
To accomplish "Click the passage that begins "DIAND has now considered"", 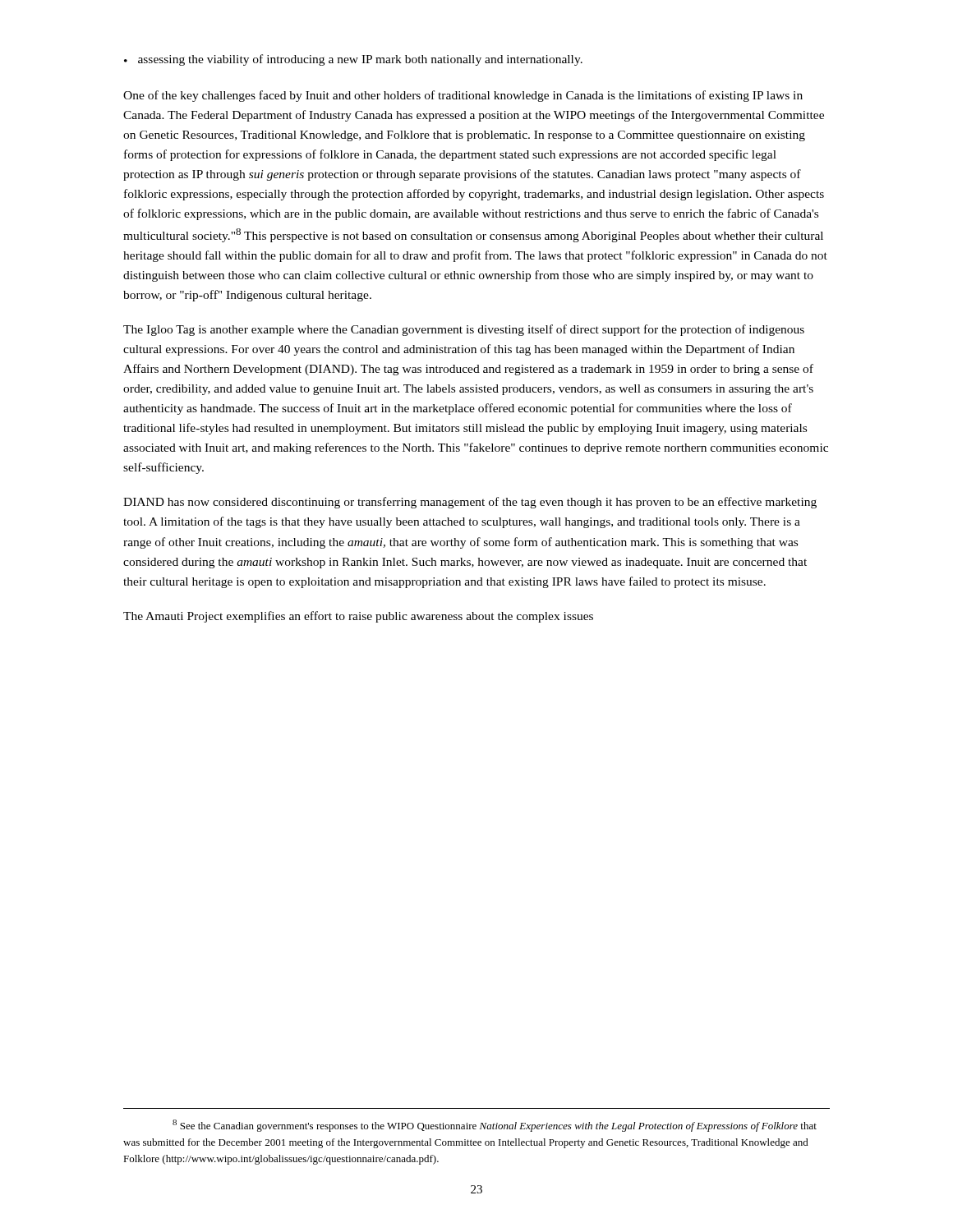I will tap(470, 541).
